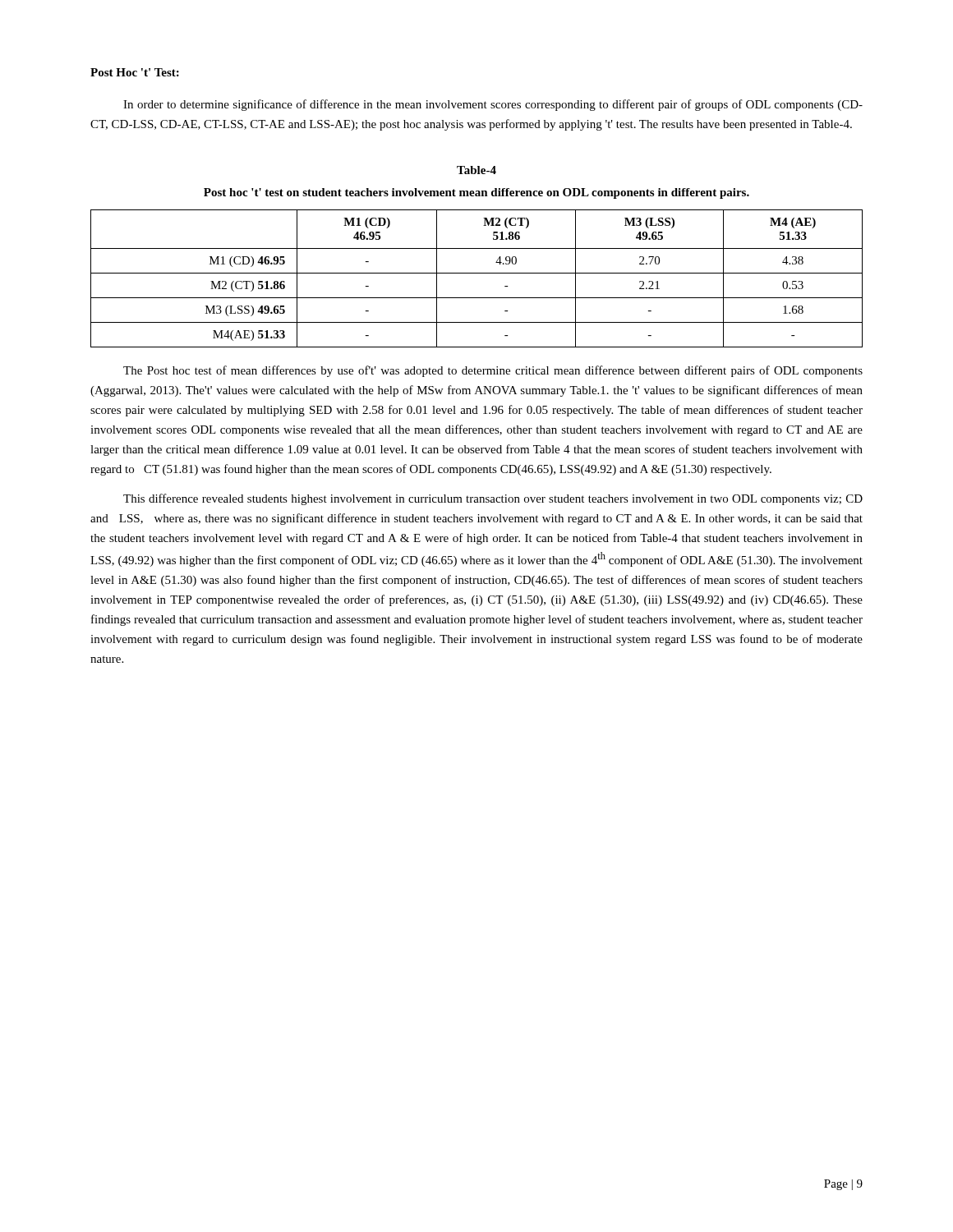Find the text block that reads "This difference revealed students highest involvement in curriculum"
Viewport: 953px width, 1232px height.
pos(476,579)
